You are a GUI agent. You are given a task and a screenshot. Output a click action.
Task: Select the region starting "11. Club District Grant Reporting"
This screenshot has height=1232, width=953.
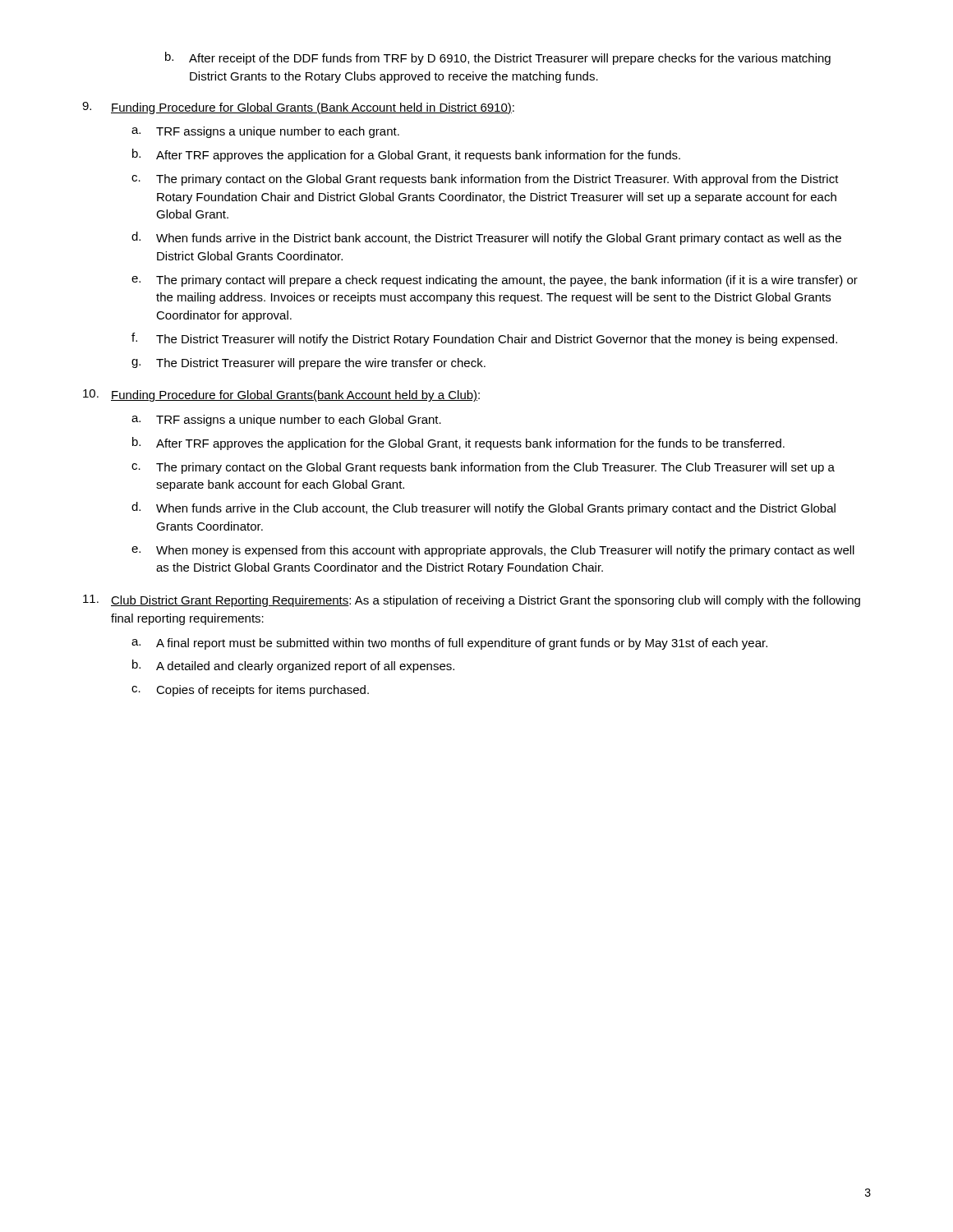476,609
